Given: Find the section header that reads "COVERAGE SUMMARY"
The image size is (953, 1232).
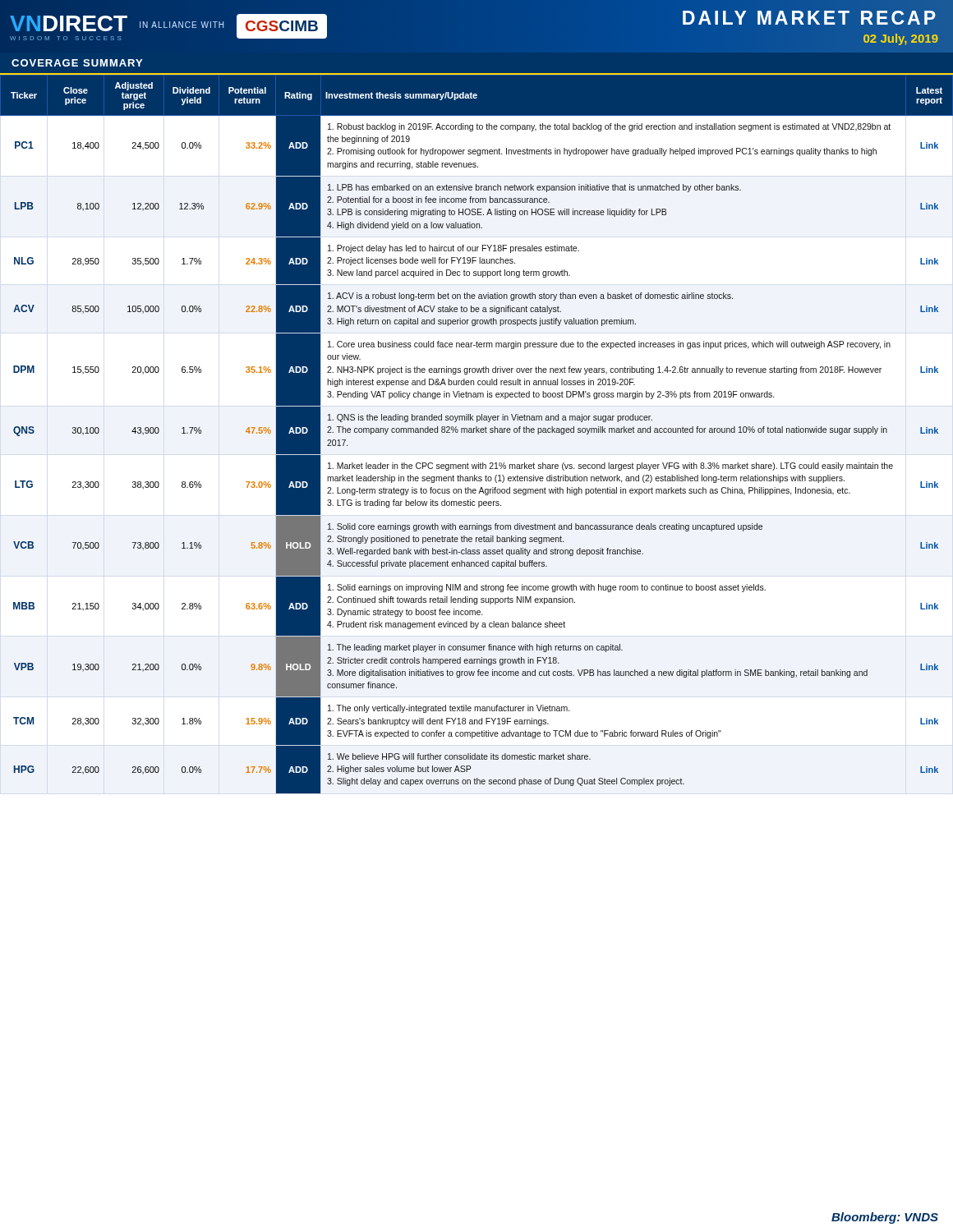Looking at the screenshot, I should point(78,63).
